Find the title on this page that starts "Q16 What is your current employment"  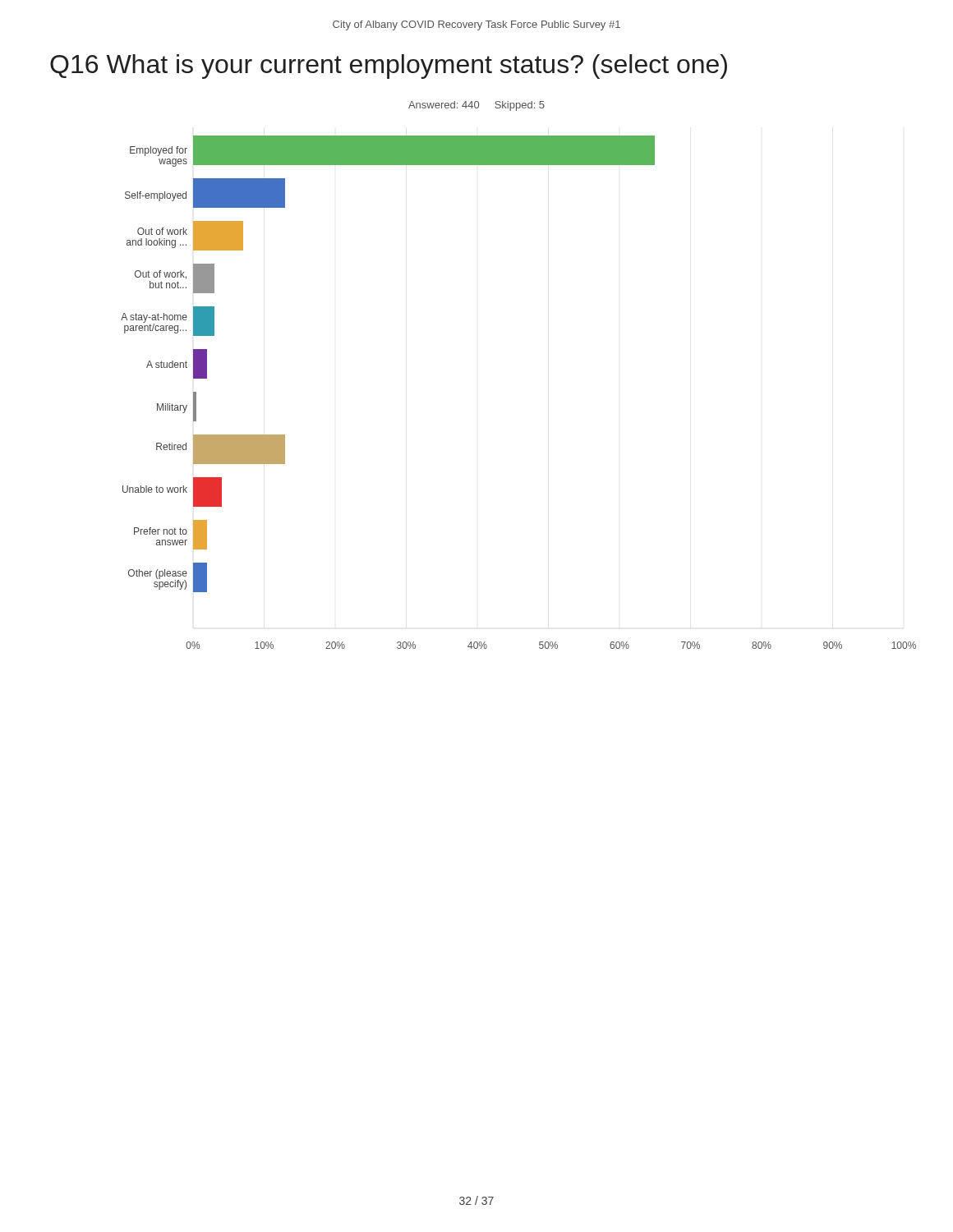pos(389,64)
